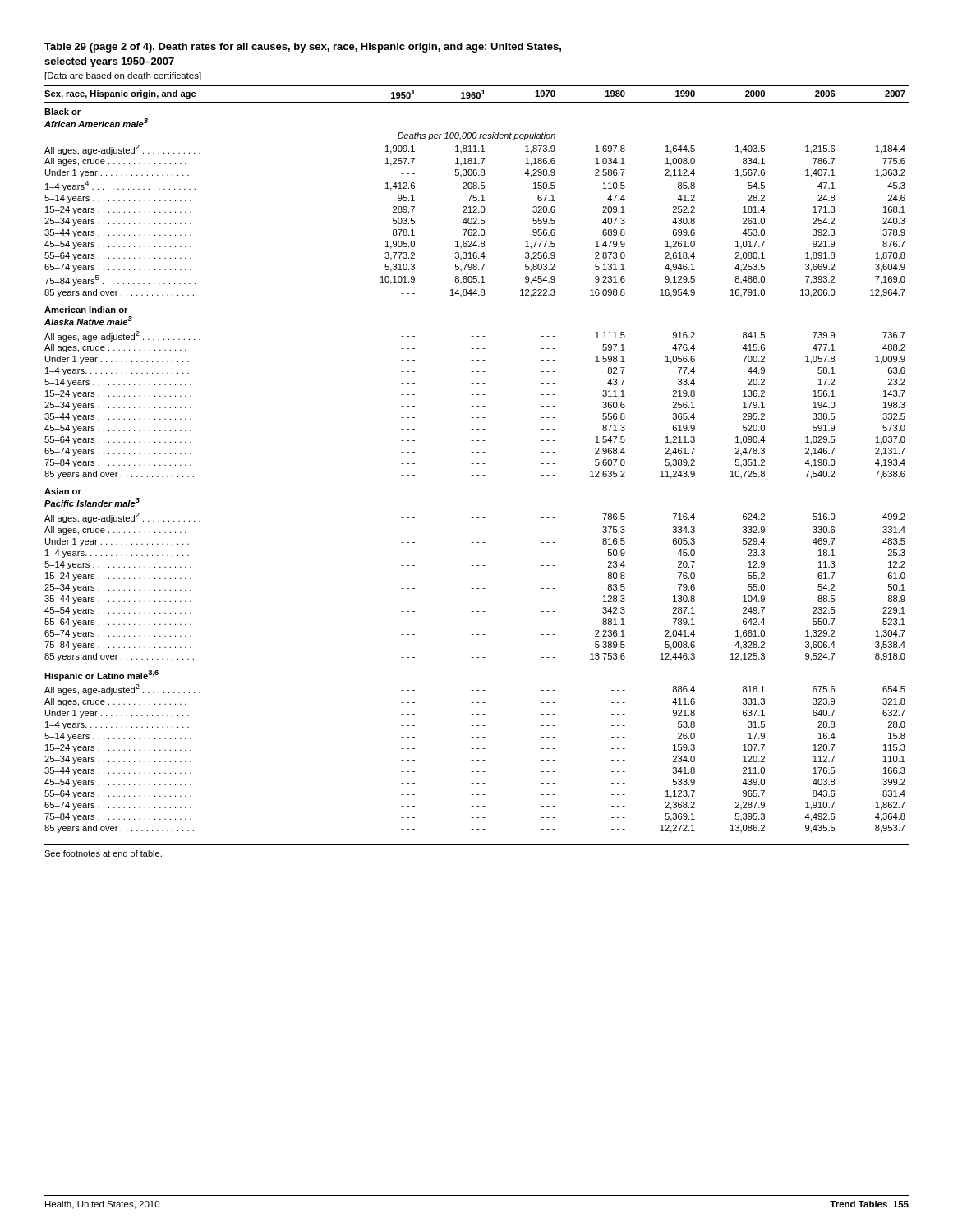Where is the passage that starts "[Data are based on"?
Viewport: 953px width, 1232px height.
coord(123,76)
